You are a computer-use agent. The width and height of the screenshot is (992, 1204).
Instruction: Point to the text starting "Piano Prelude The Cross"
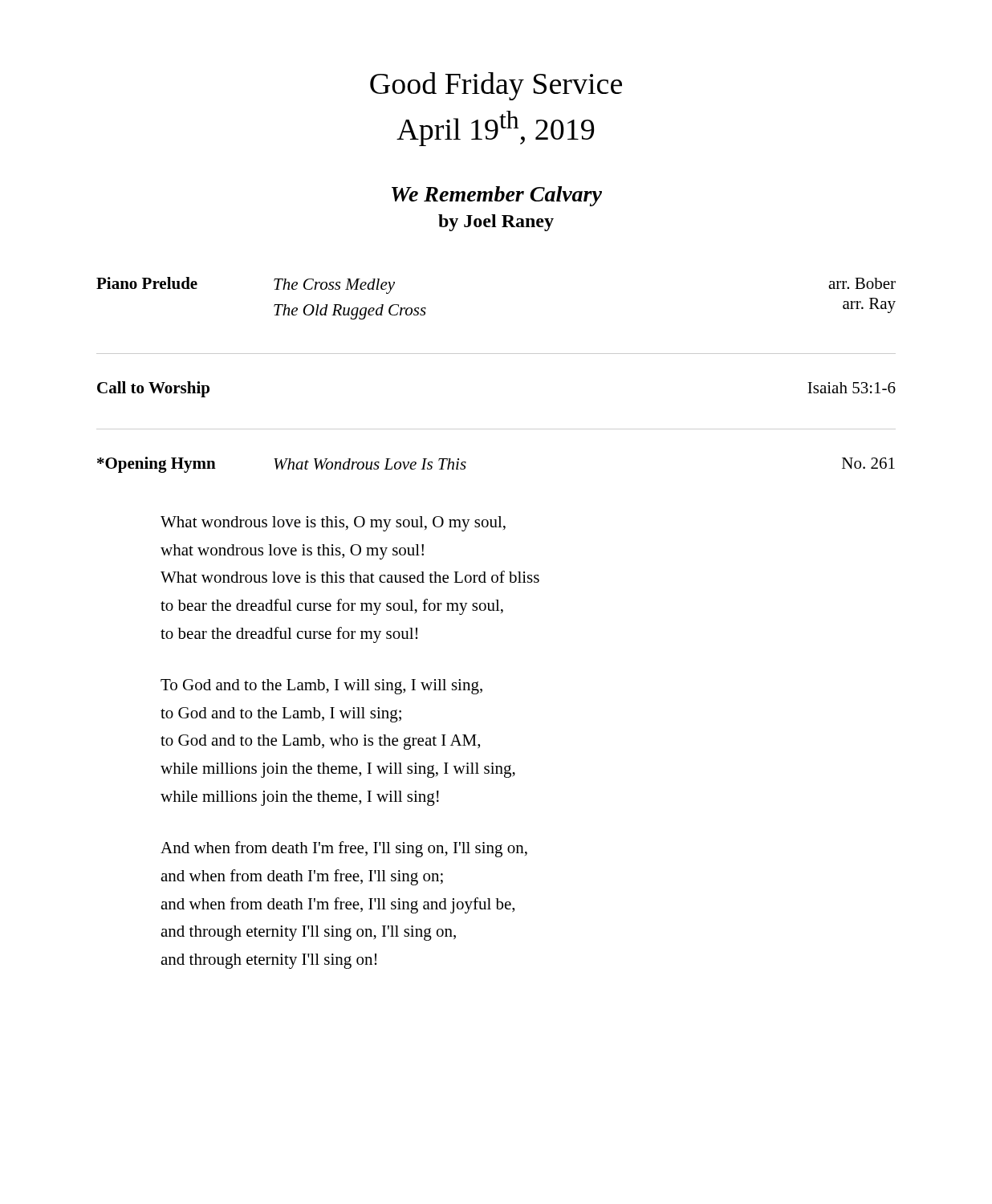[146, 285]
